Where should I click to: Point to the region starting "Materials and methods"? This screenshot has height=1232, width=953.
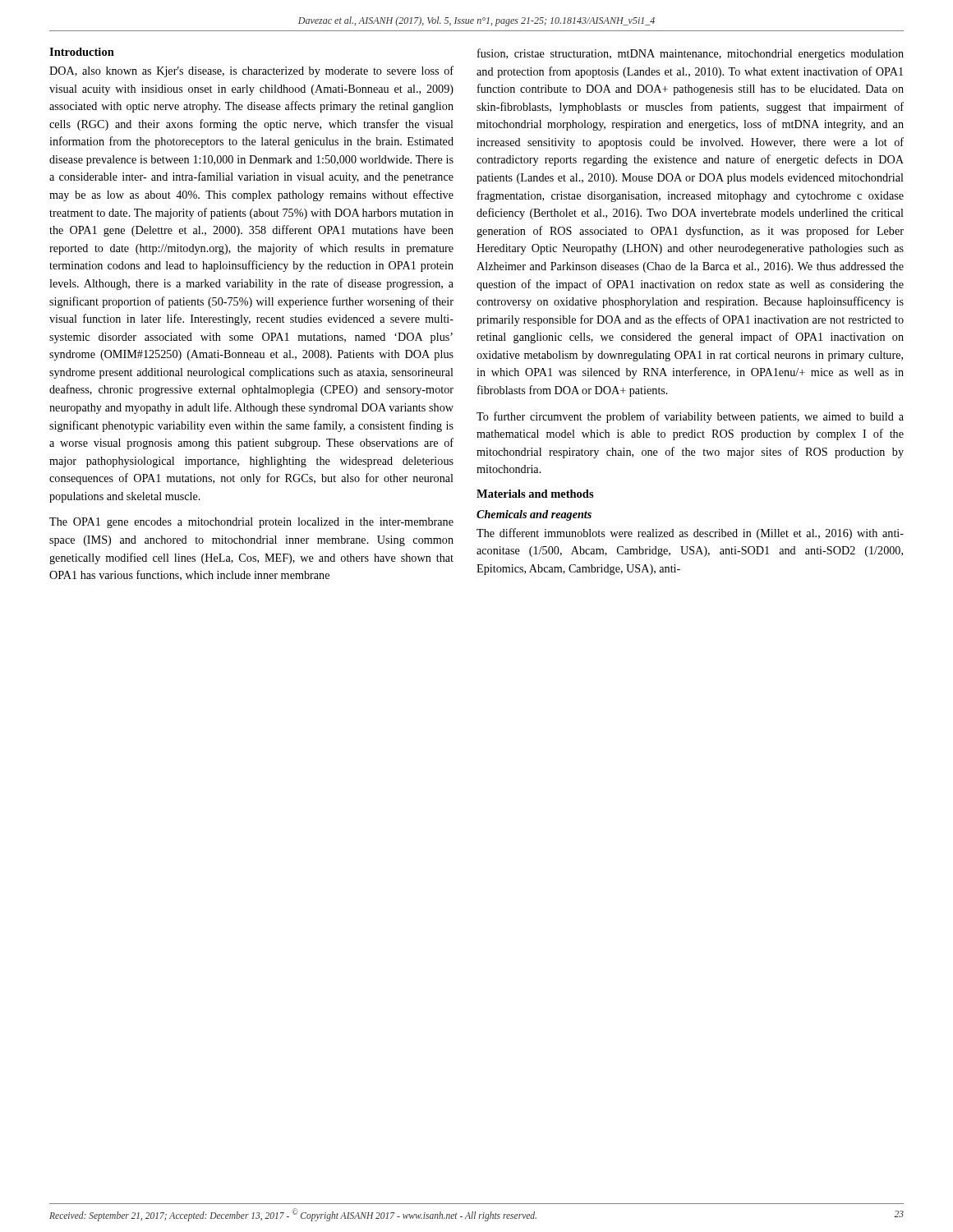coord(535,493)
